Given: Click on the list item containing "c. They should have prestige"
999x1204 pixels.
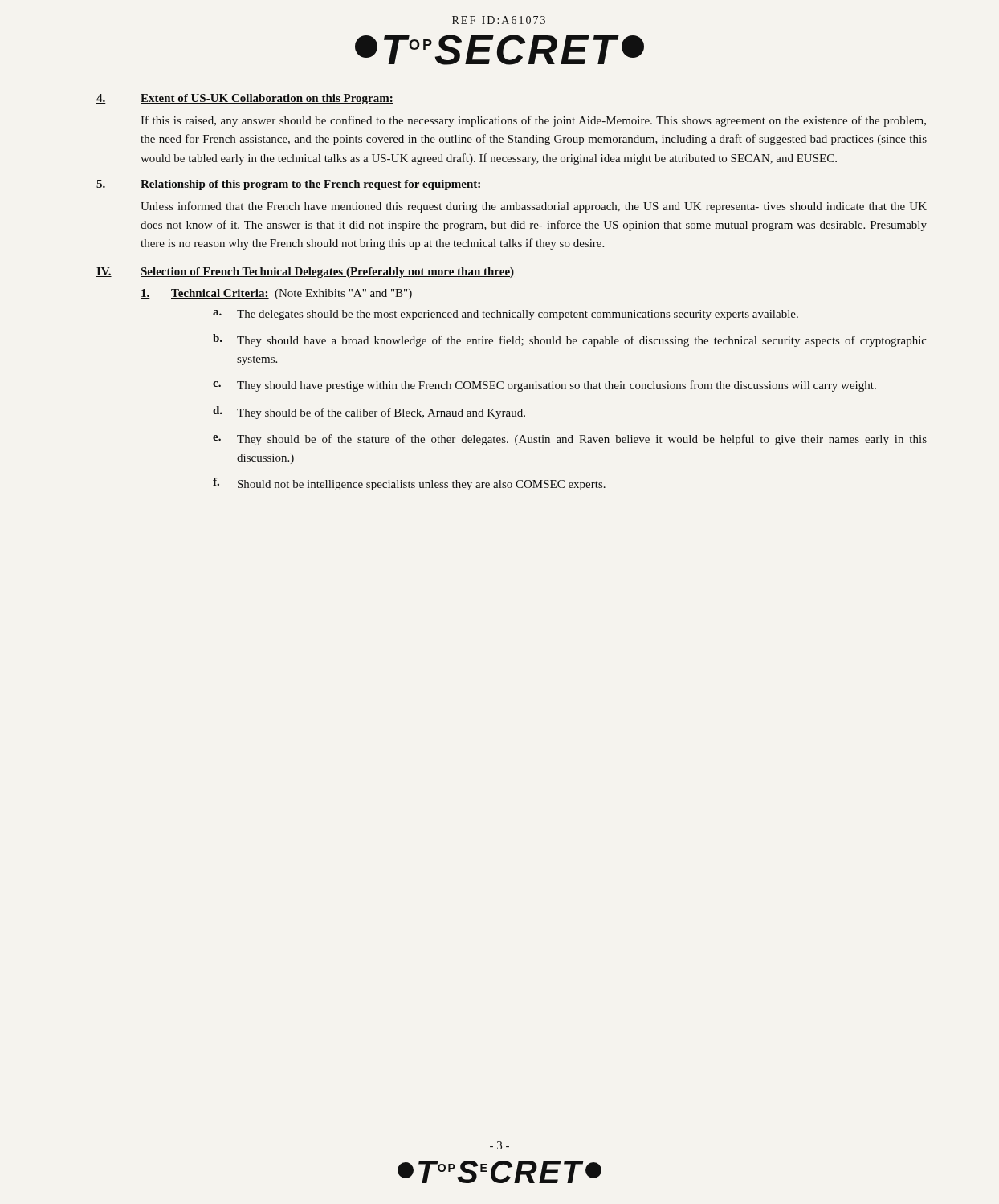Looking at the screenshot, I should coord(570,386).
